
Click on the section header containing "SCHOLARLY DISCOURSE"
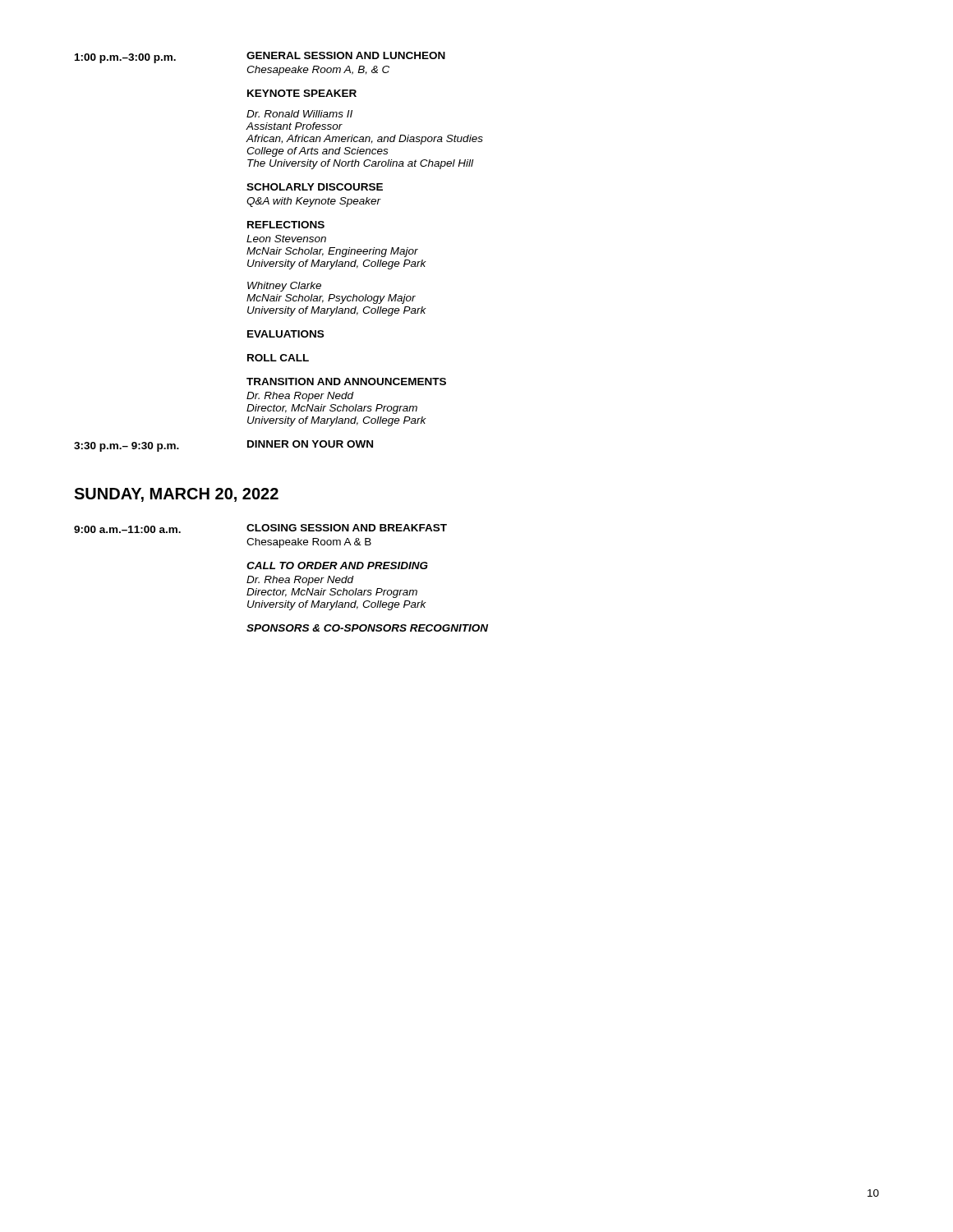point(315,187)
